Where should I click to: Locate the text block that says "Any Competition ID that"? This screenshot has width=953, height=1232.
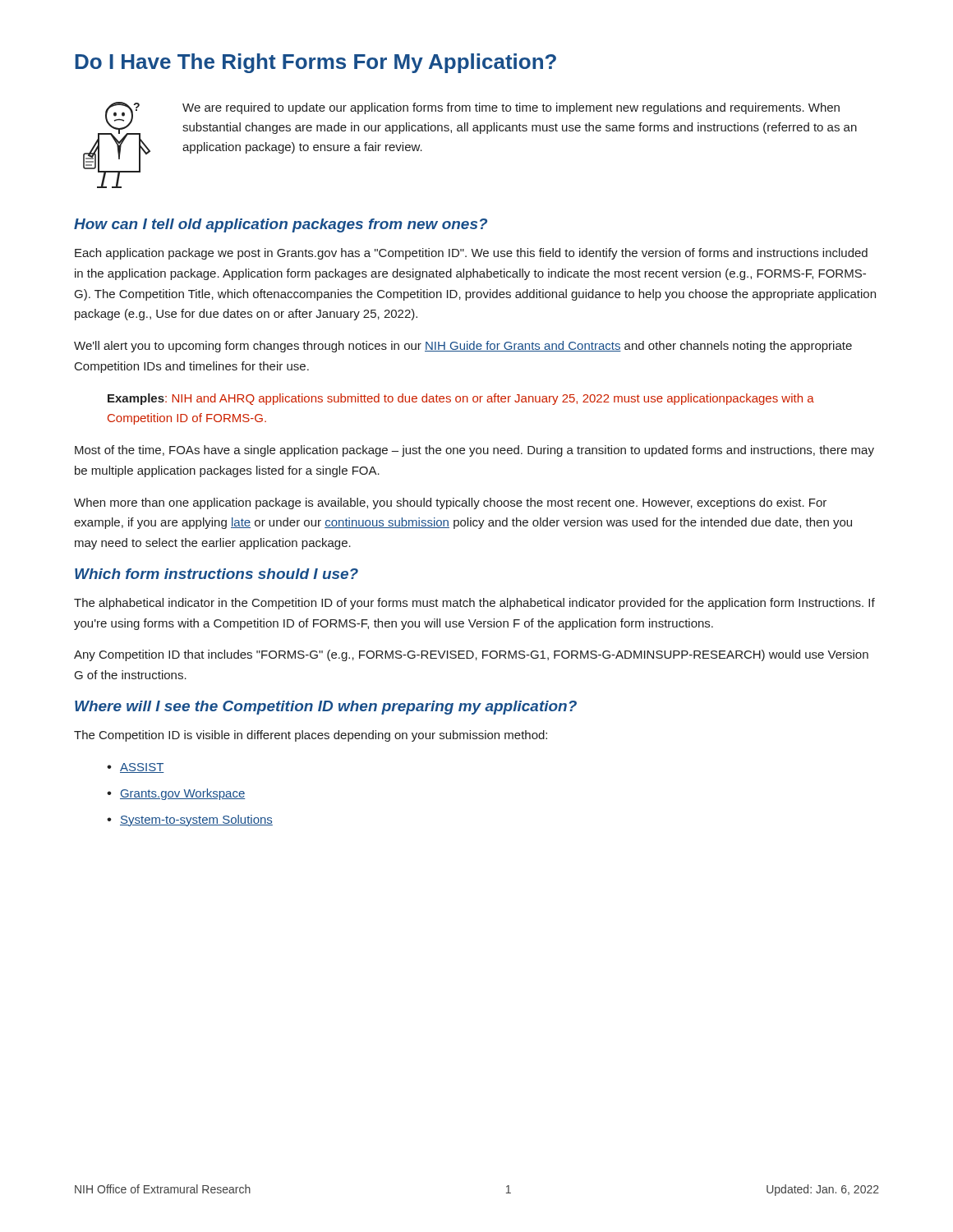[476, 665]
